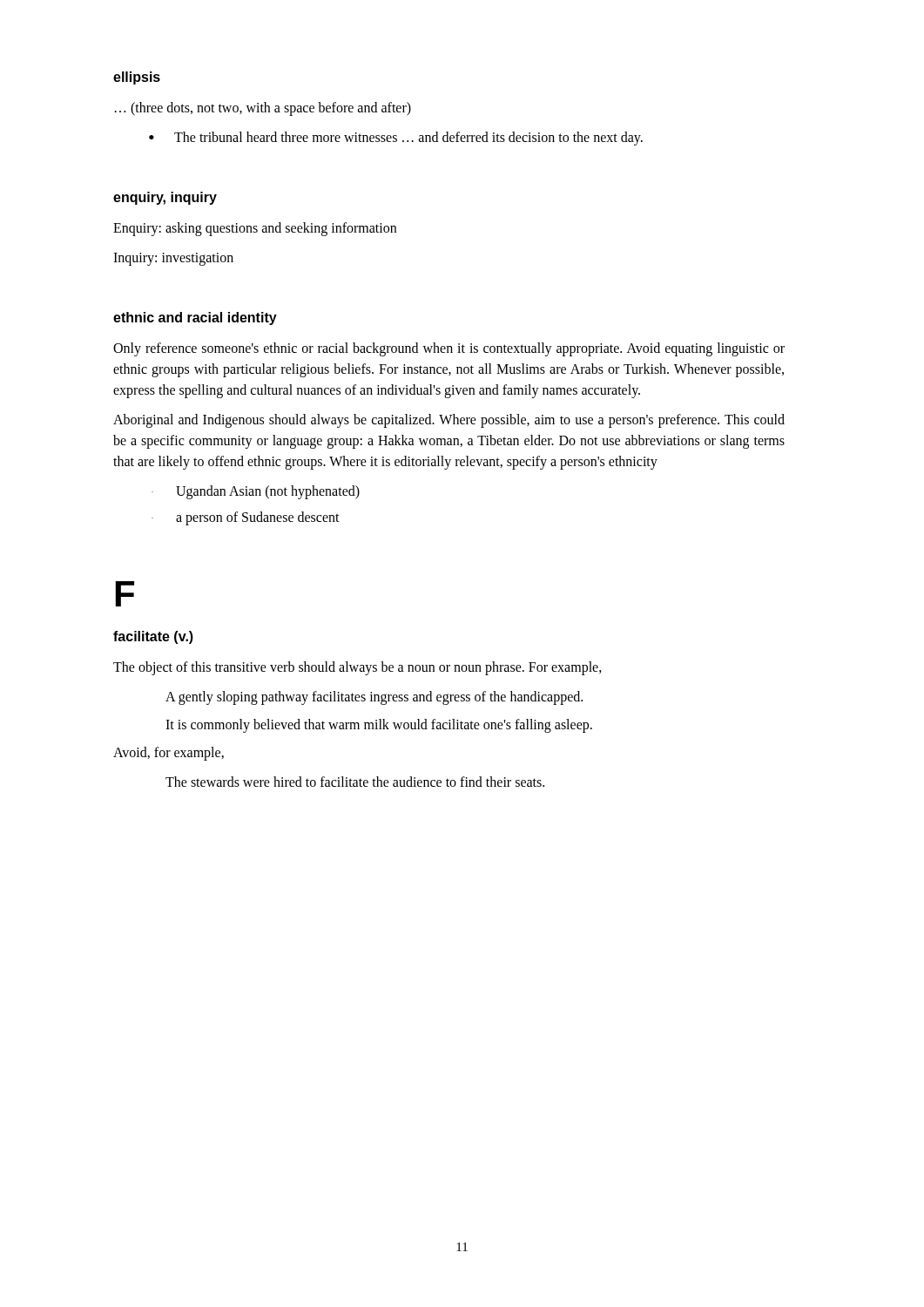Click on the element starting "• The tribunal heard three more witnesses"
This screenshot has width=924, height=1307.
[396, 138]
